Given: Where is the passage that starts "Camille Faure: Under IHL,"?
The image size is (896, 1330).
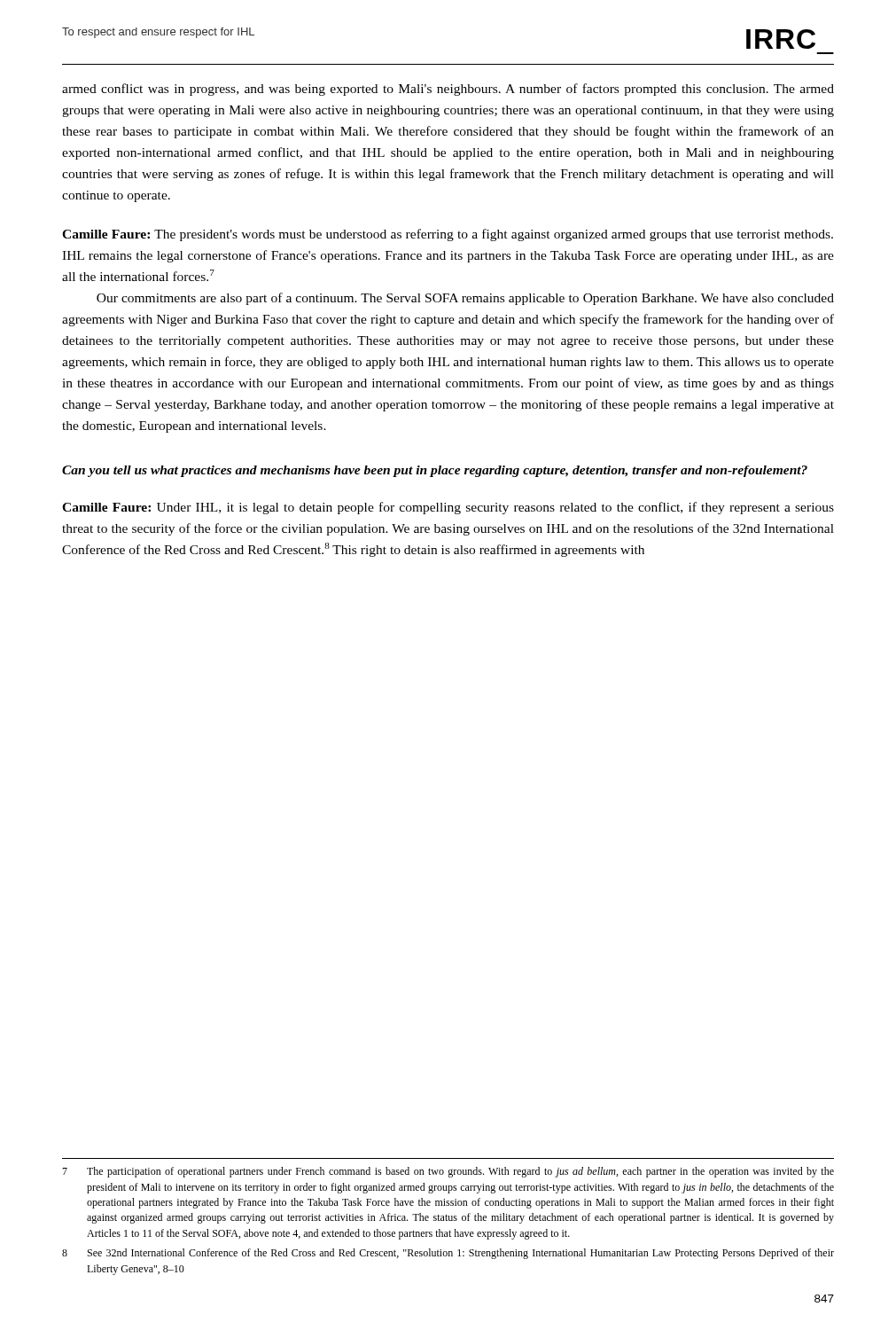Looking at the screenshot, I should click(448, 529).
